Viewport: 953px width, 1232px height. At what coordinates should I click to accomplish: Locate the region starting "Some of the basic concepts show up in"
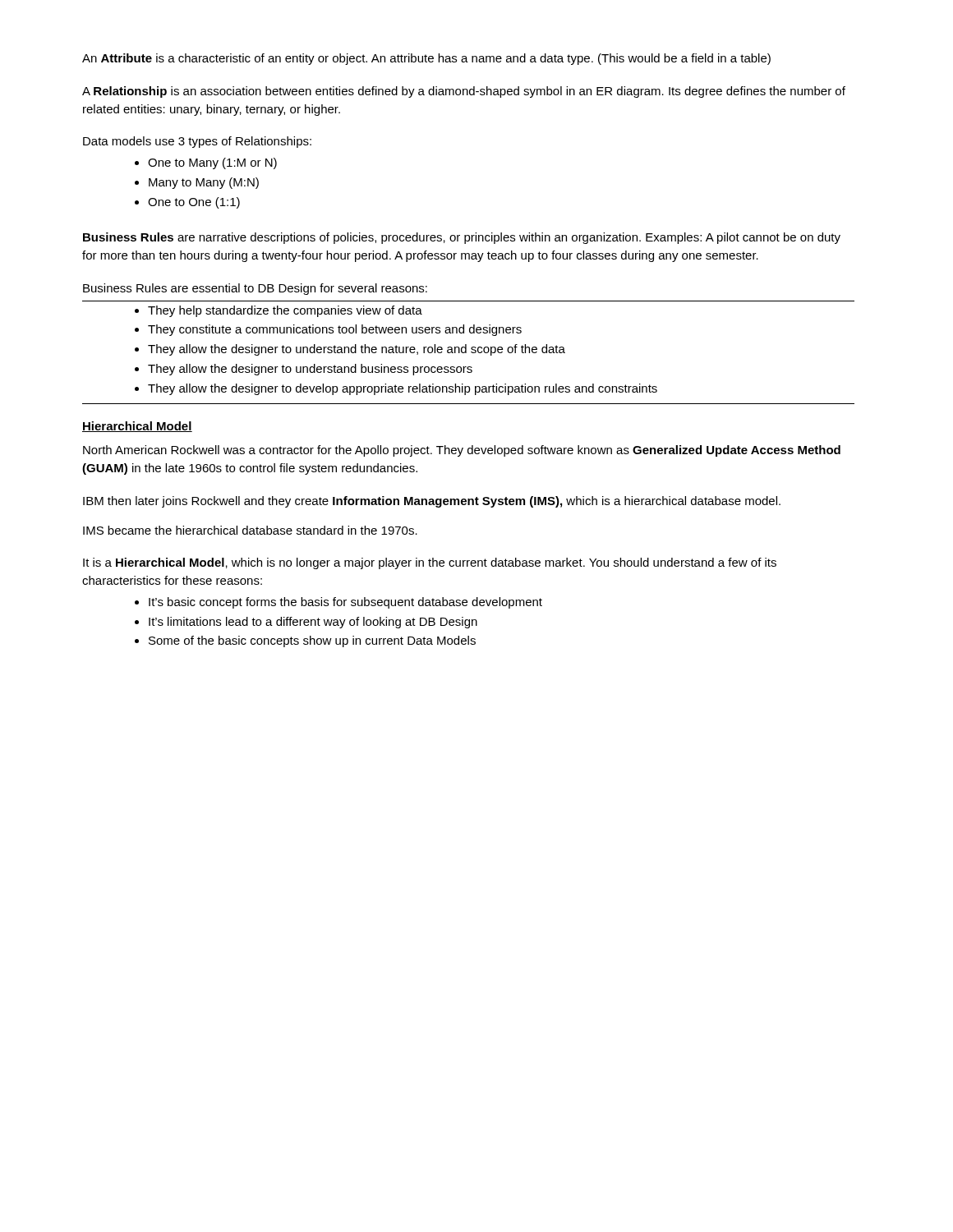coord(305,641)
